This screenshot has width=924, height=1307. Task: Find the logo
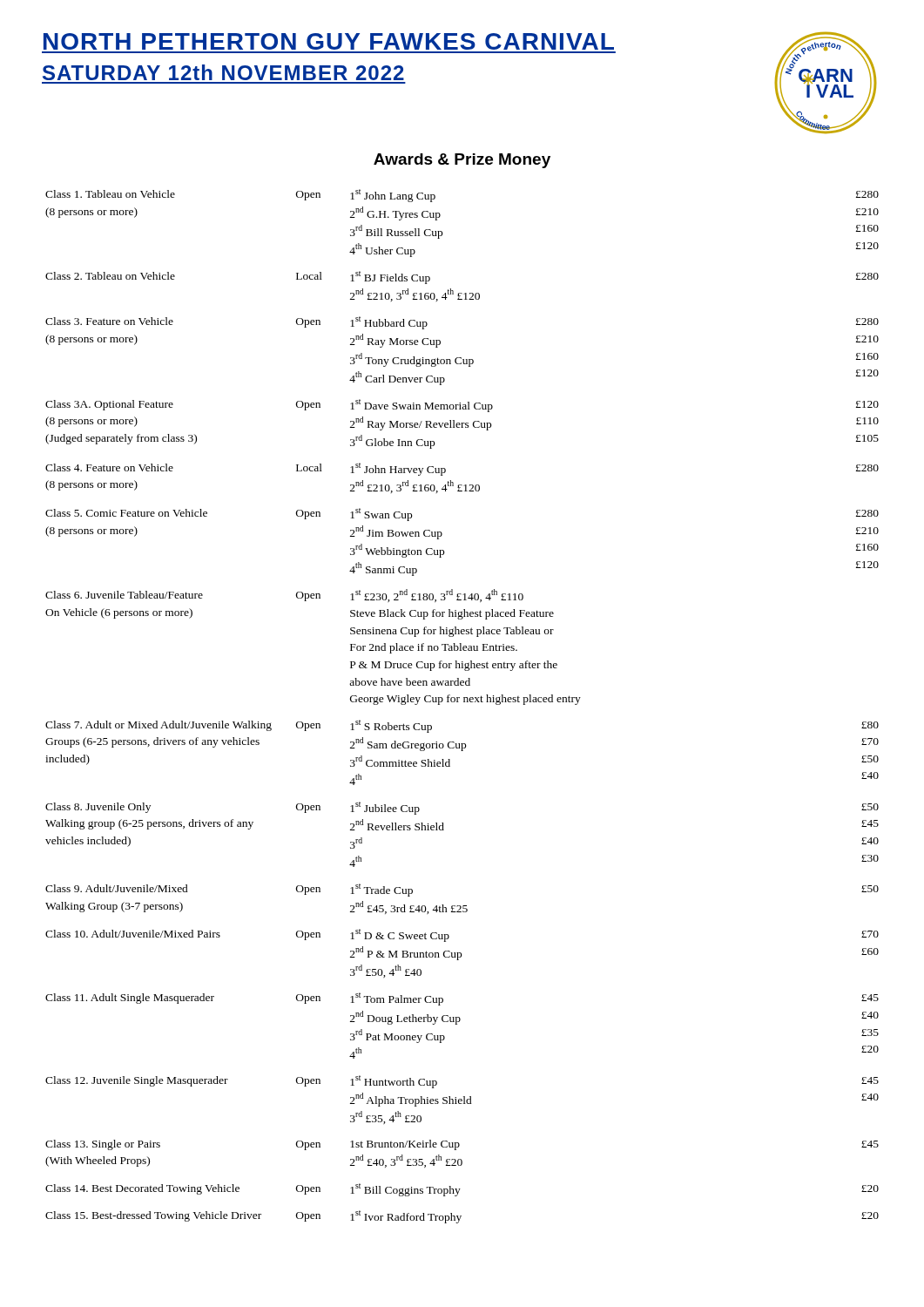pos(826,83)
